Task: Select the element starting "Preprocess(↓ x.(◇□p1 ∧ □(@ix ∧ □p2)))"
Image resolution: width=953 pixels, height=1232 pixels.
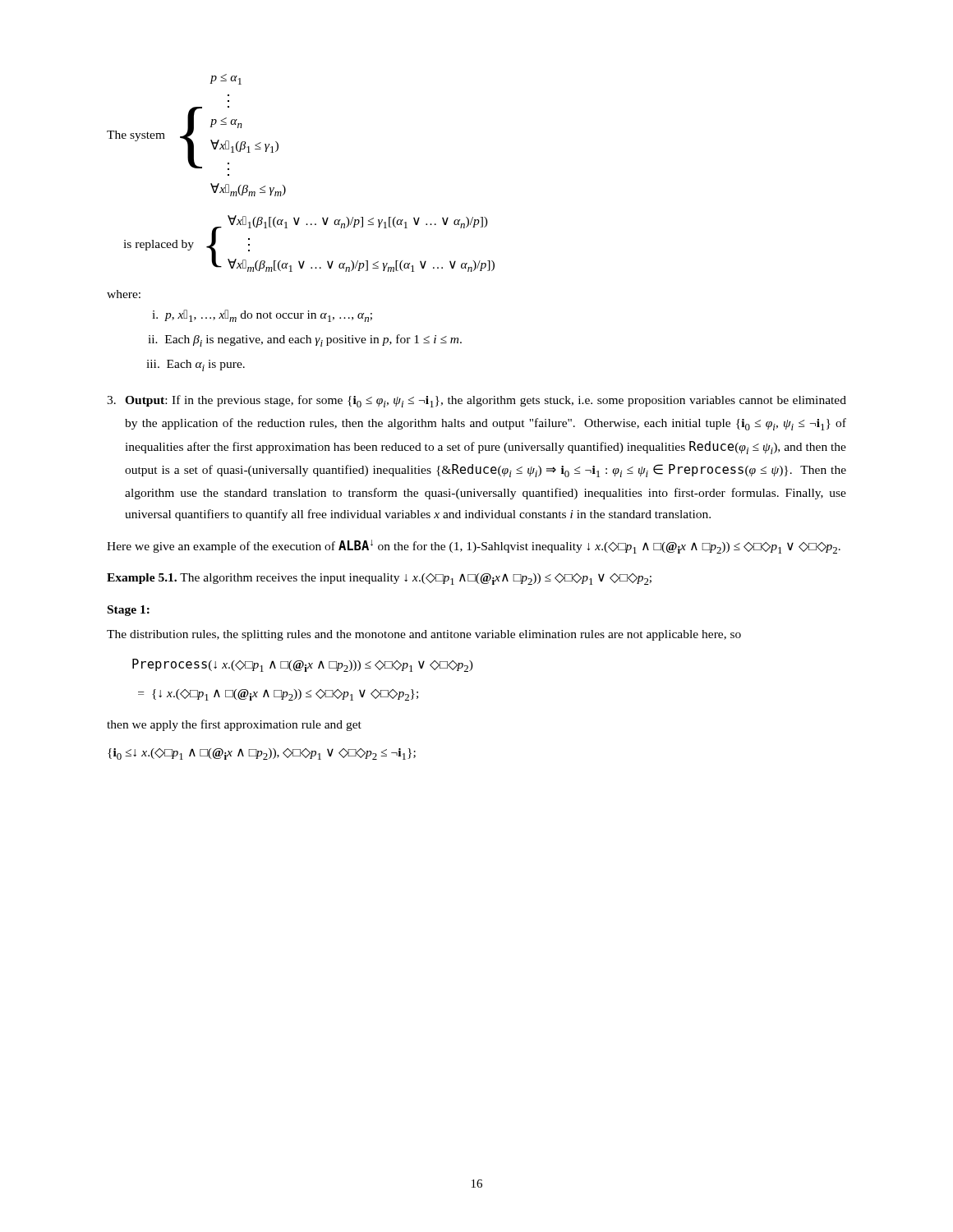Action: 303,665
